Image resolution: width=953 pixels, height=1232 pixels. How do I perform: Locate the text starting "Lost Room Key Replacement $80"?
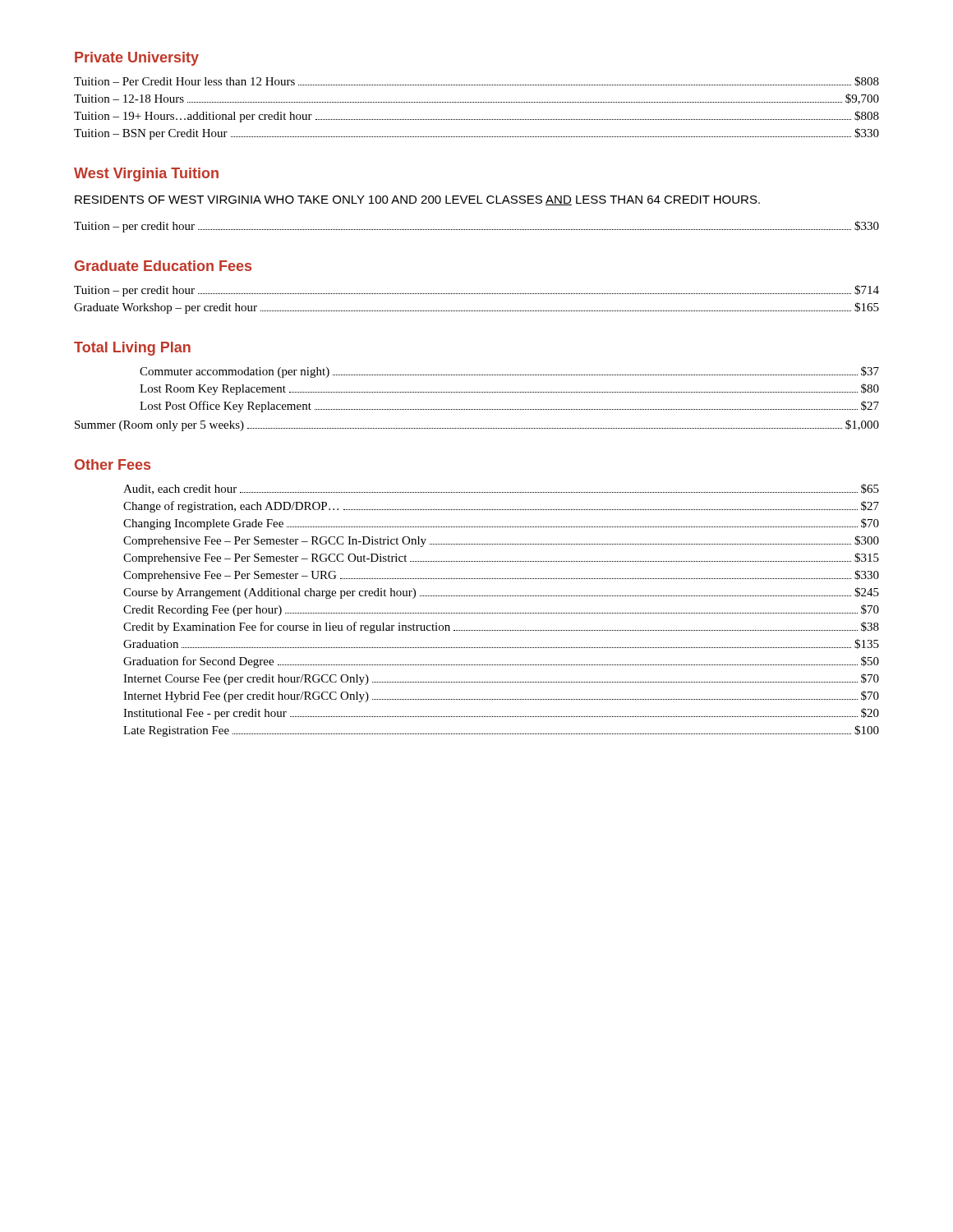coord(509,389)
